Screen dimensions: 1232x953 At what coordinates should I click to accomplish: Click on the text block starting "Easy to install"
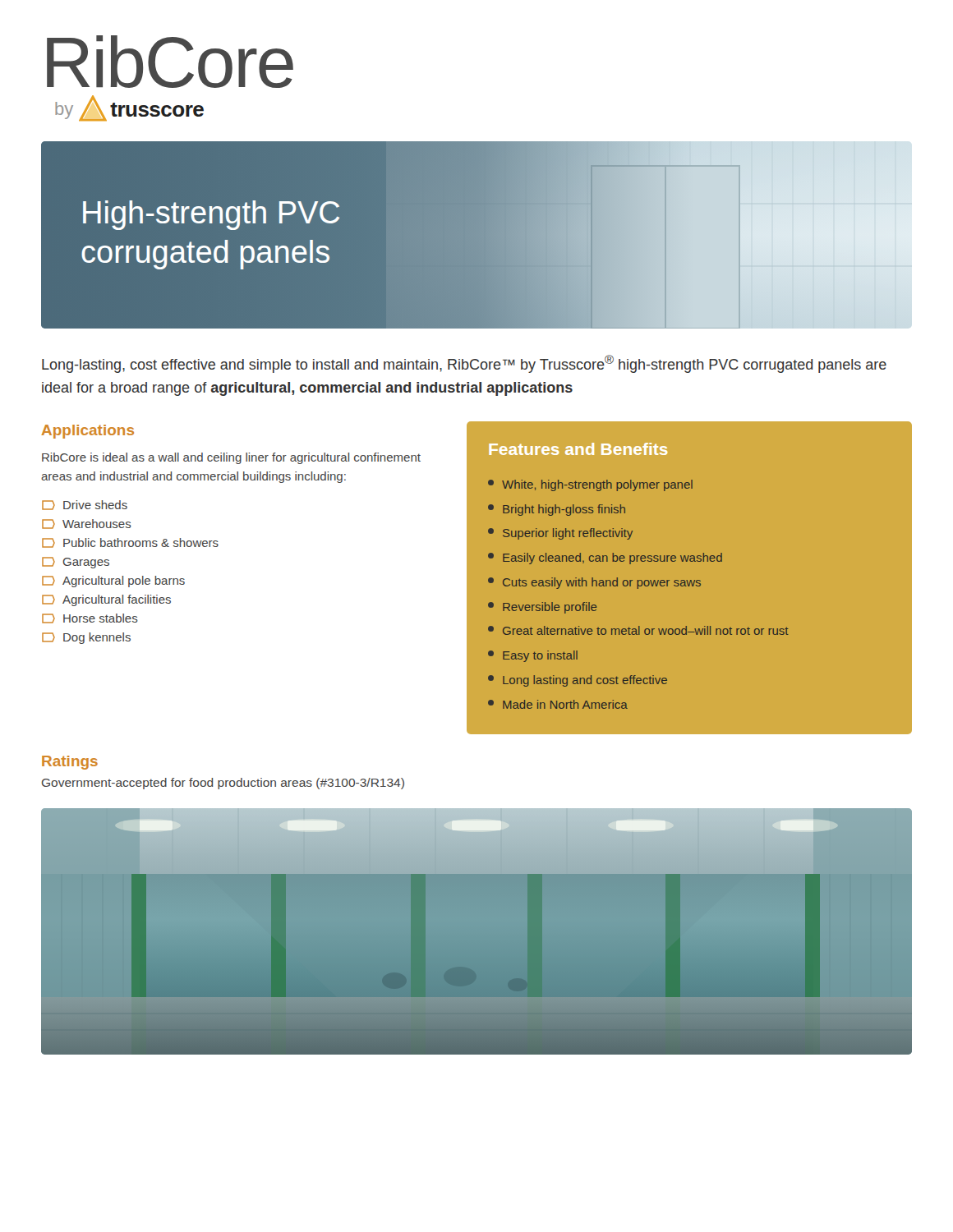click(x=533, y=655)
